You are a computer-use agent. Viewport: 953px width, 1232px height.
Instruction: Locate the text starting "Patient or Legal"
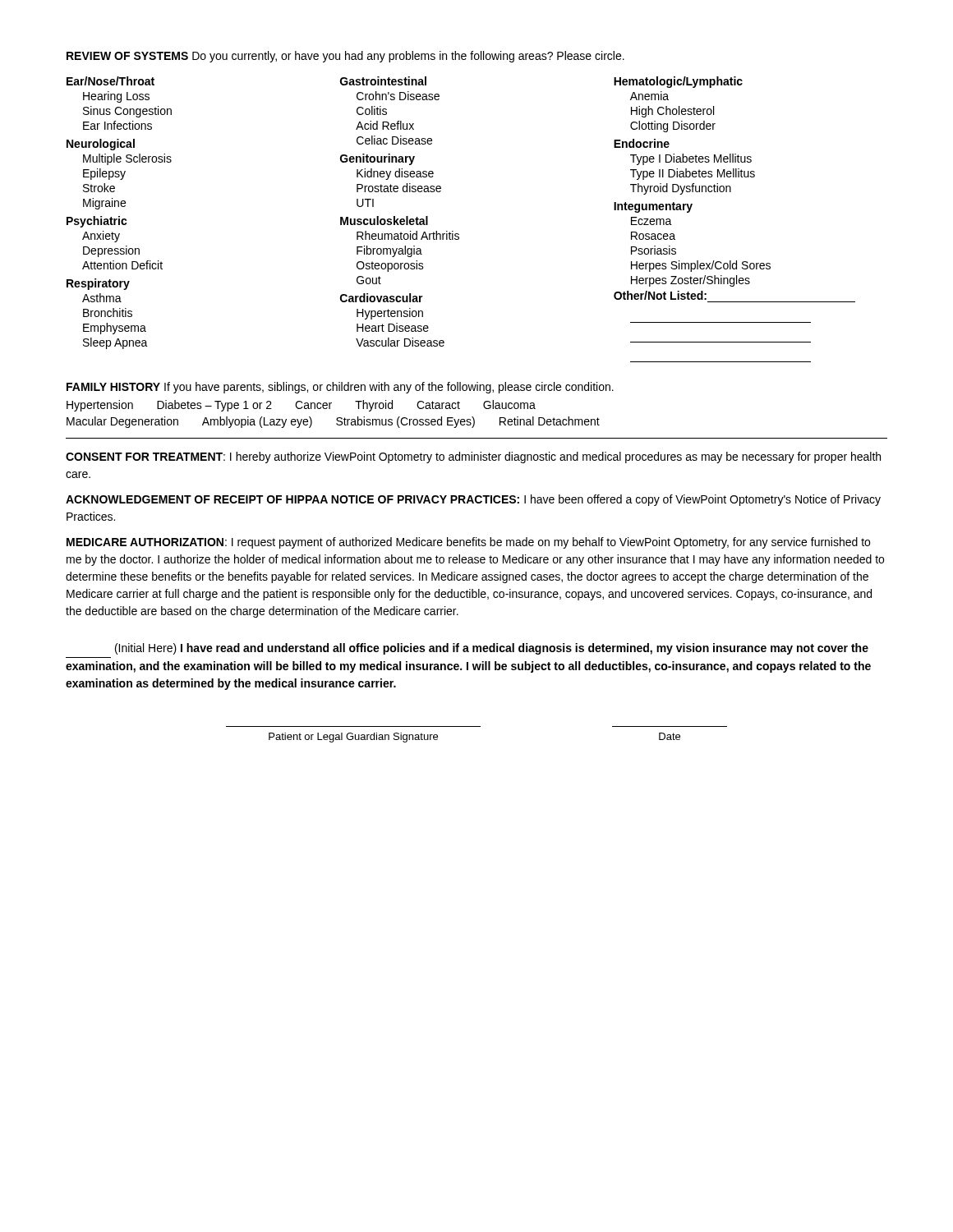476,734
